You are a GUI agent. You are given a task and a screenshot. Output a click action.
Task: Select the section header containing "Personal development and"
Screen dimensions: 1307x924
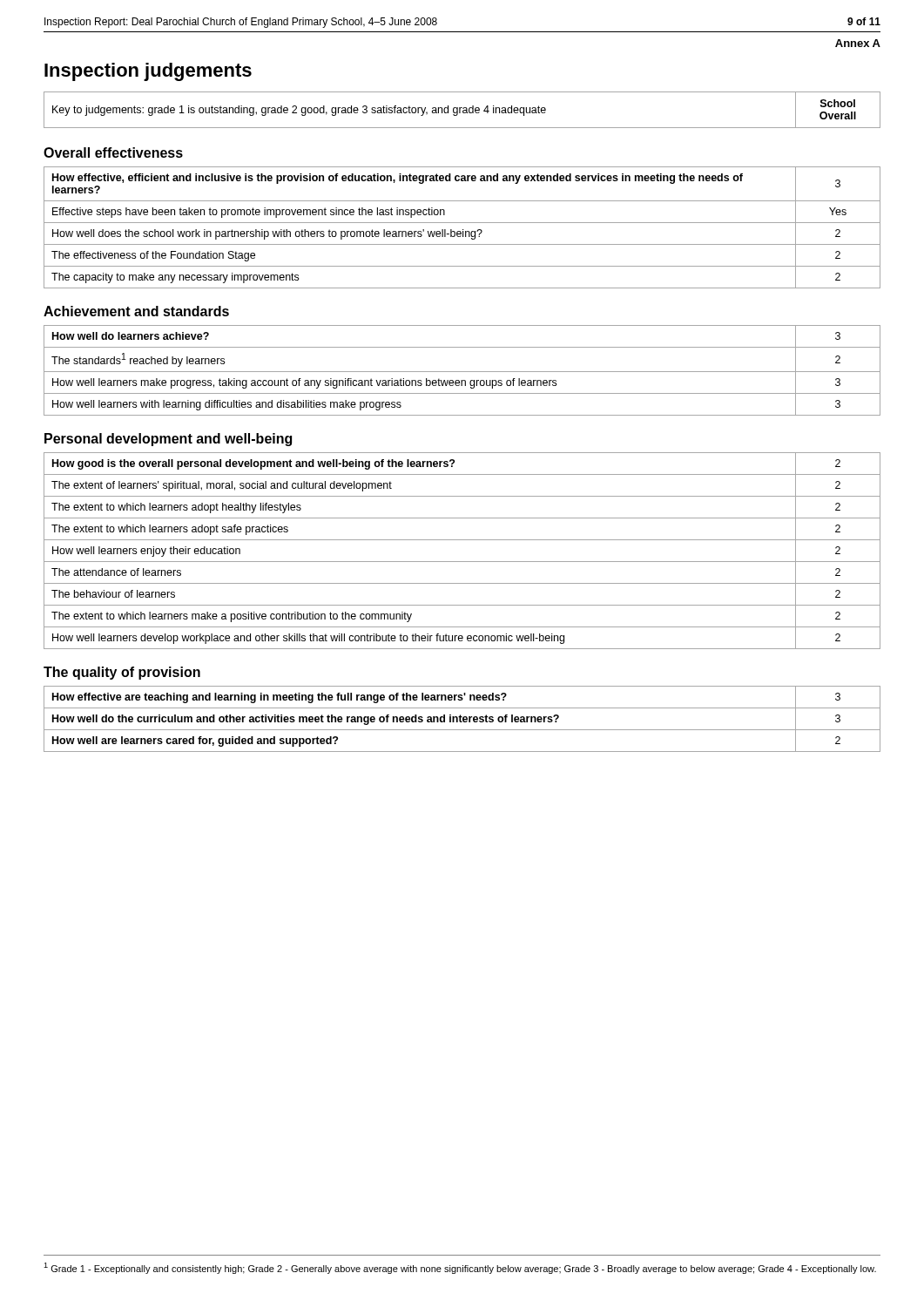coord(168,439)
